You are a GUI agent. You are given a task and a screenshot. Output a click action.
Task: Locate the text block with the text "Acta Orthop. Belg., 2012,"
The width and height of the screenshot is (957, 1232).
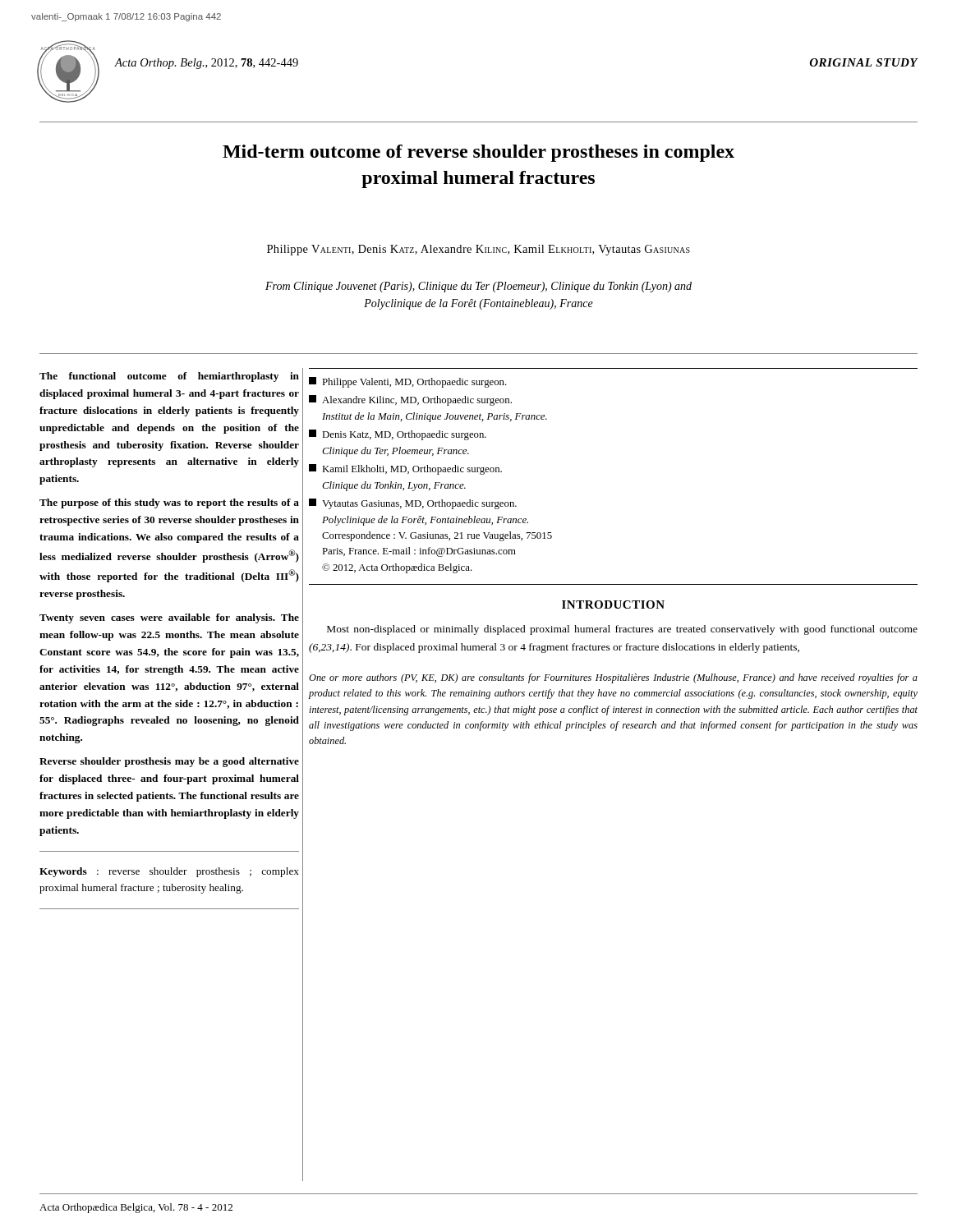point(207,62)
